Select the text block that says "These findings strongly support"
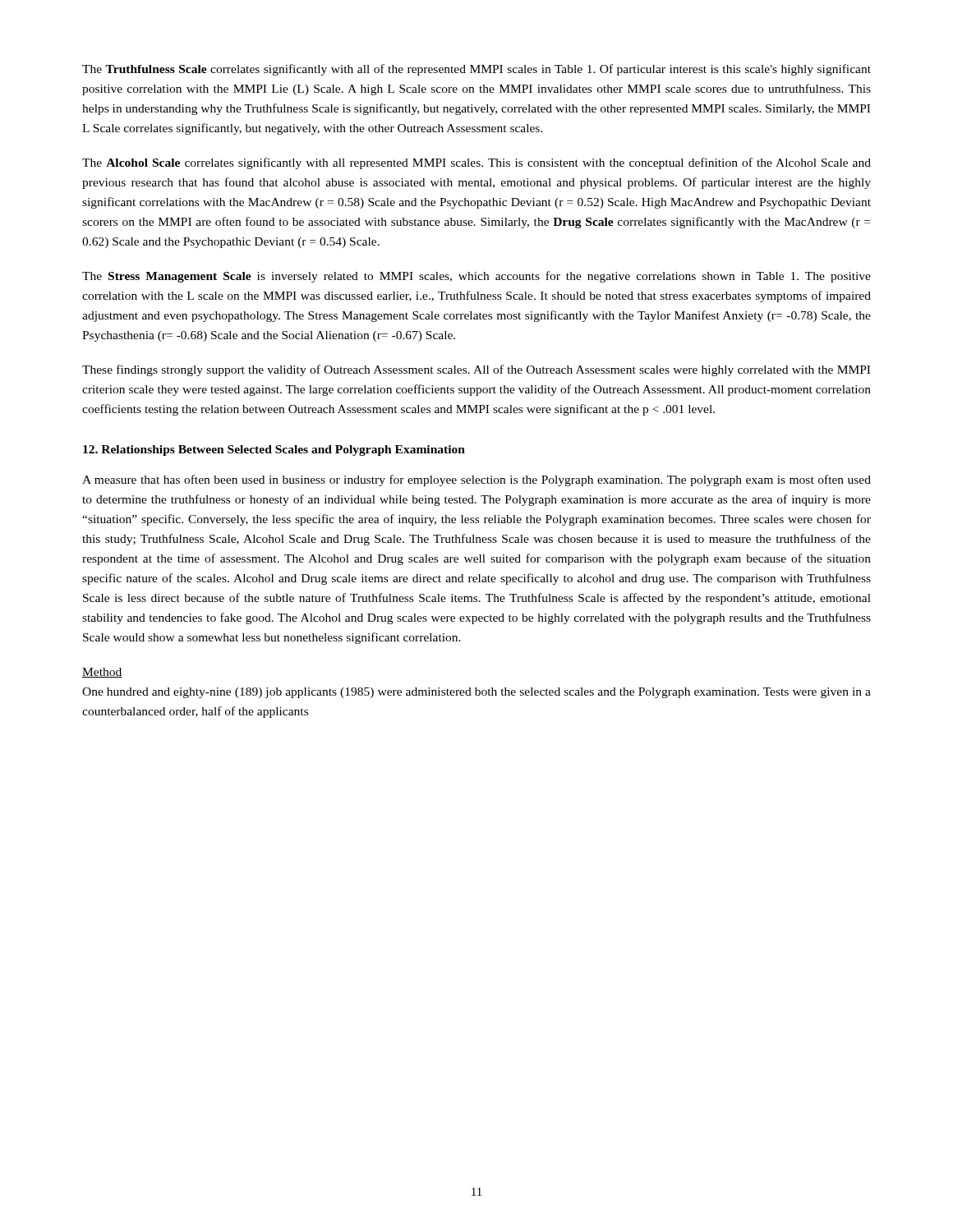This screenshot has height=1232, width=953. click(x=476, y=389)
